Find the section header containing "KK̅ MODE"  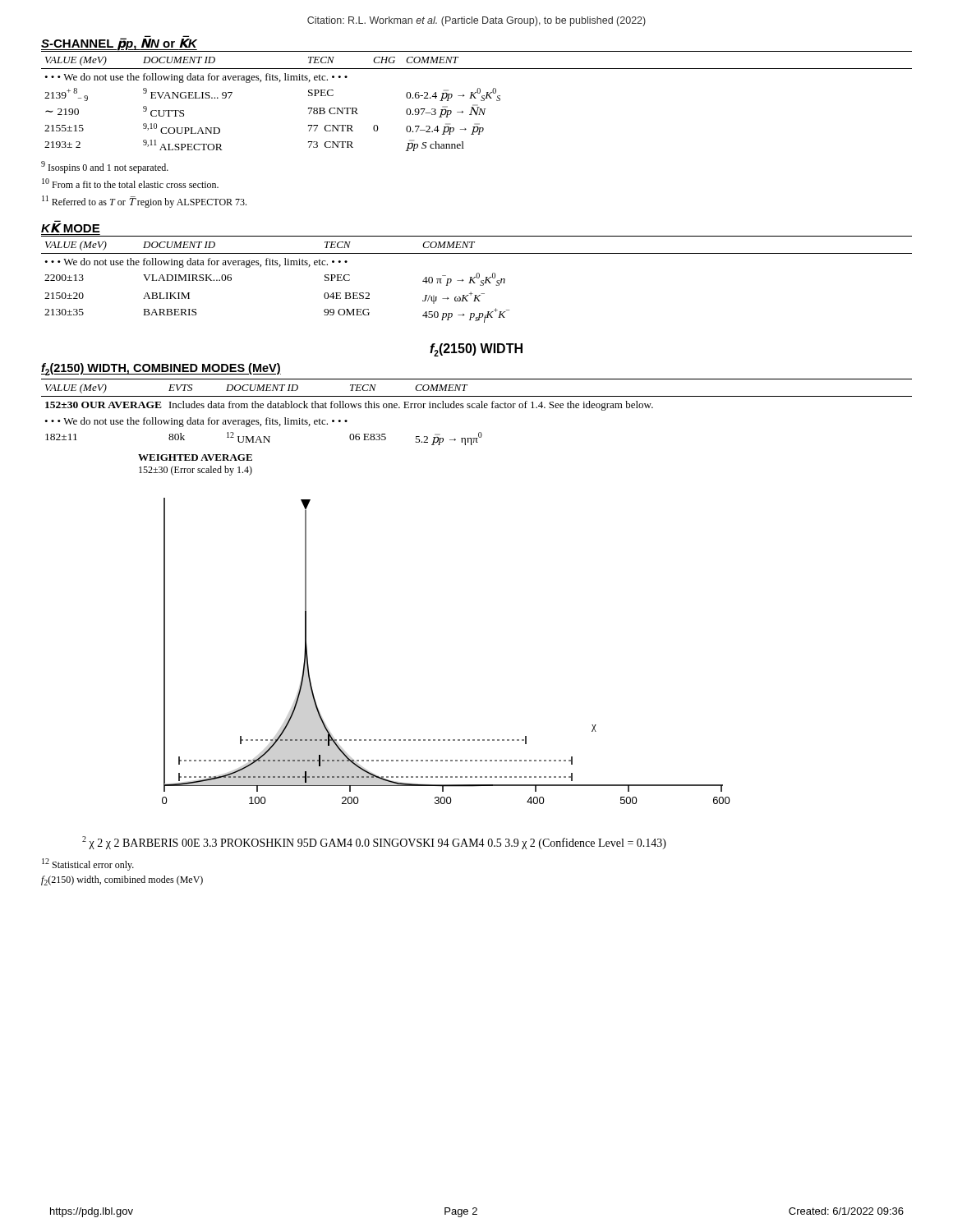tap(71, 228)
